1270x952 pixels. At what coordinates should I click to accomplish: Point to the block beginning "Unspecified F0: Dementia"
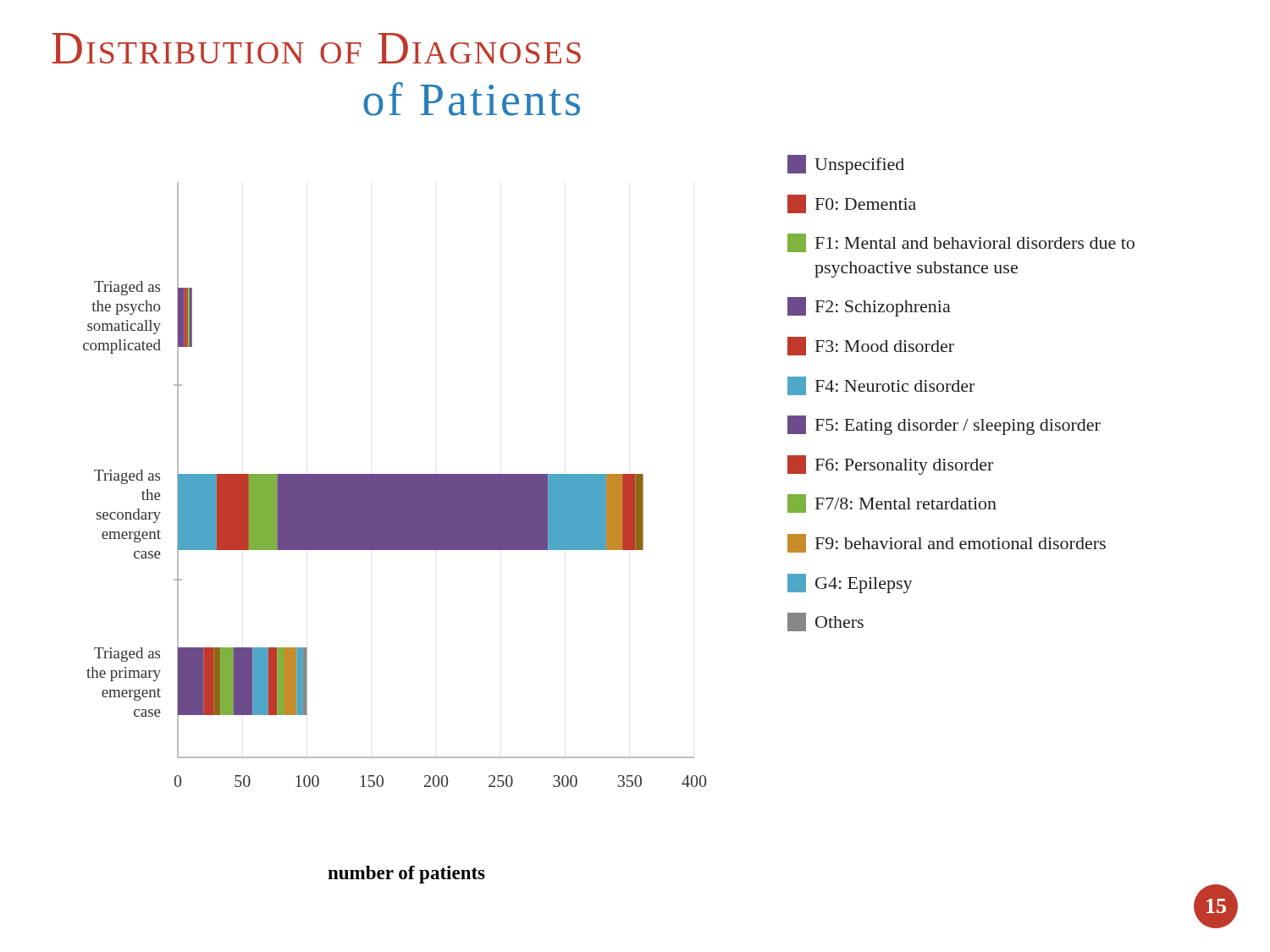tap(846, 165)
